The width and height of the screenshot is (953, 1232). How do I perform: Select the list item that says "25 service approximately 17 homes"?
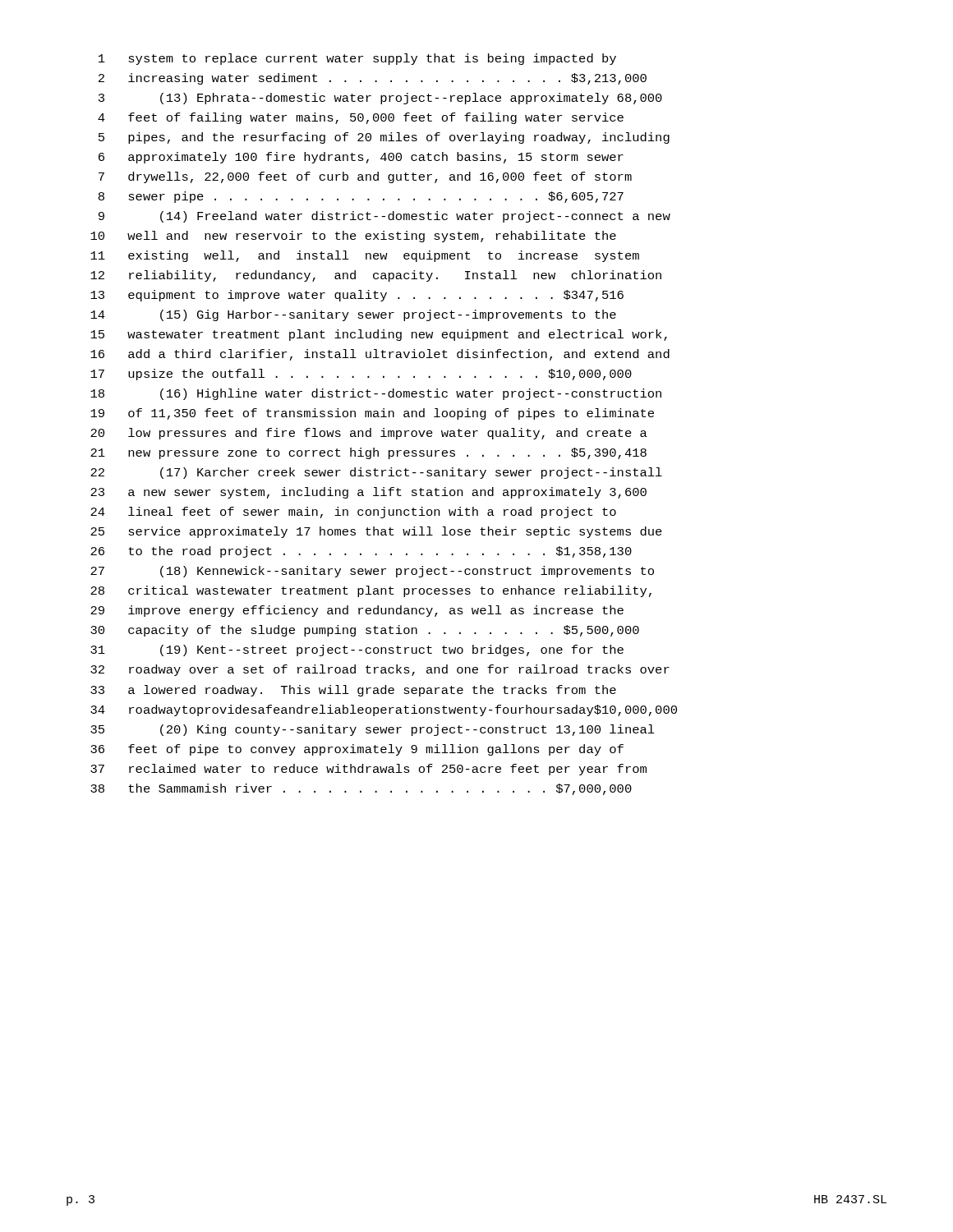point(476,533)
